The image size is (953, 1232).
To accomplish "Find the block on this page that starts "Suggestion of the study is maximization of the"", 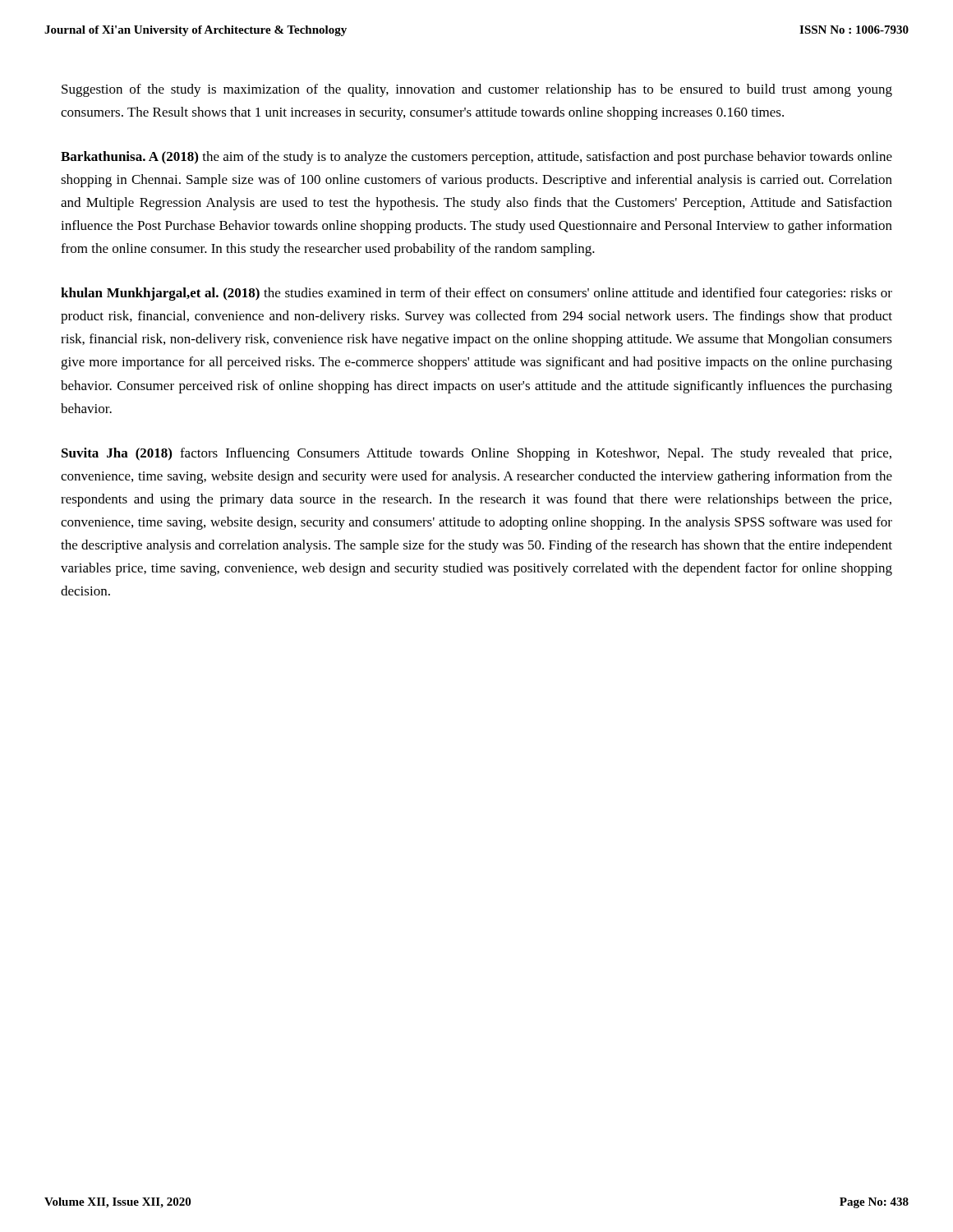I will pos(476,101).
